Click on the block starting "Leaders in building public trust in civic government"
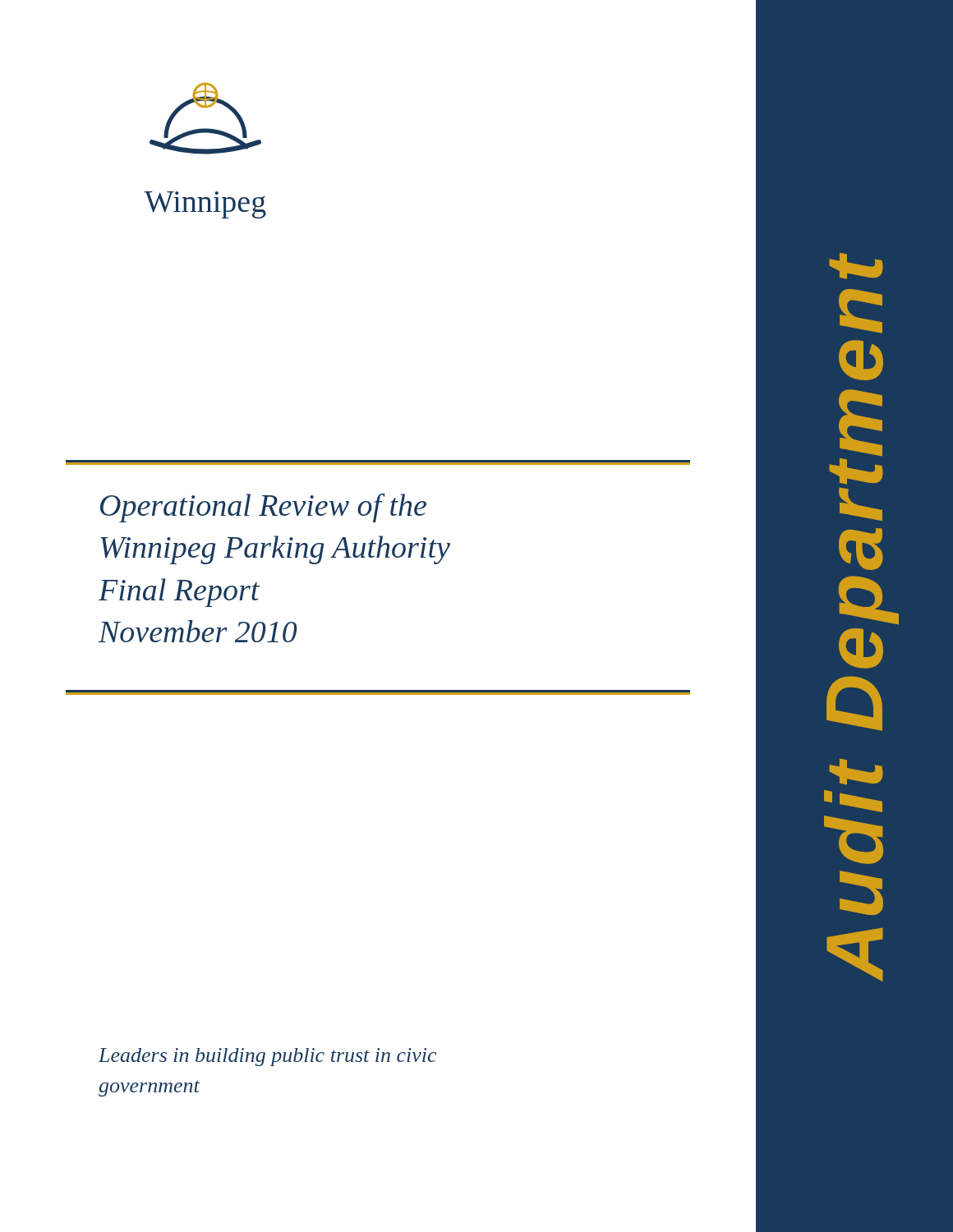 (268, 1071)
